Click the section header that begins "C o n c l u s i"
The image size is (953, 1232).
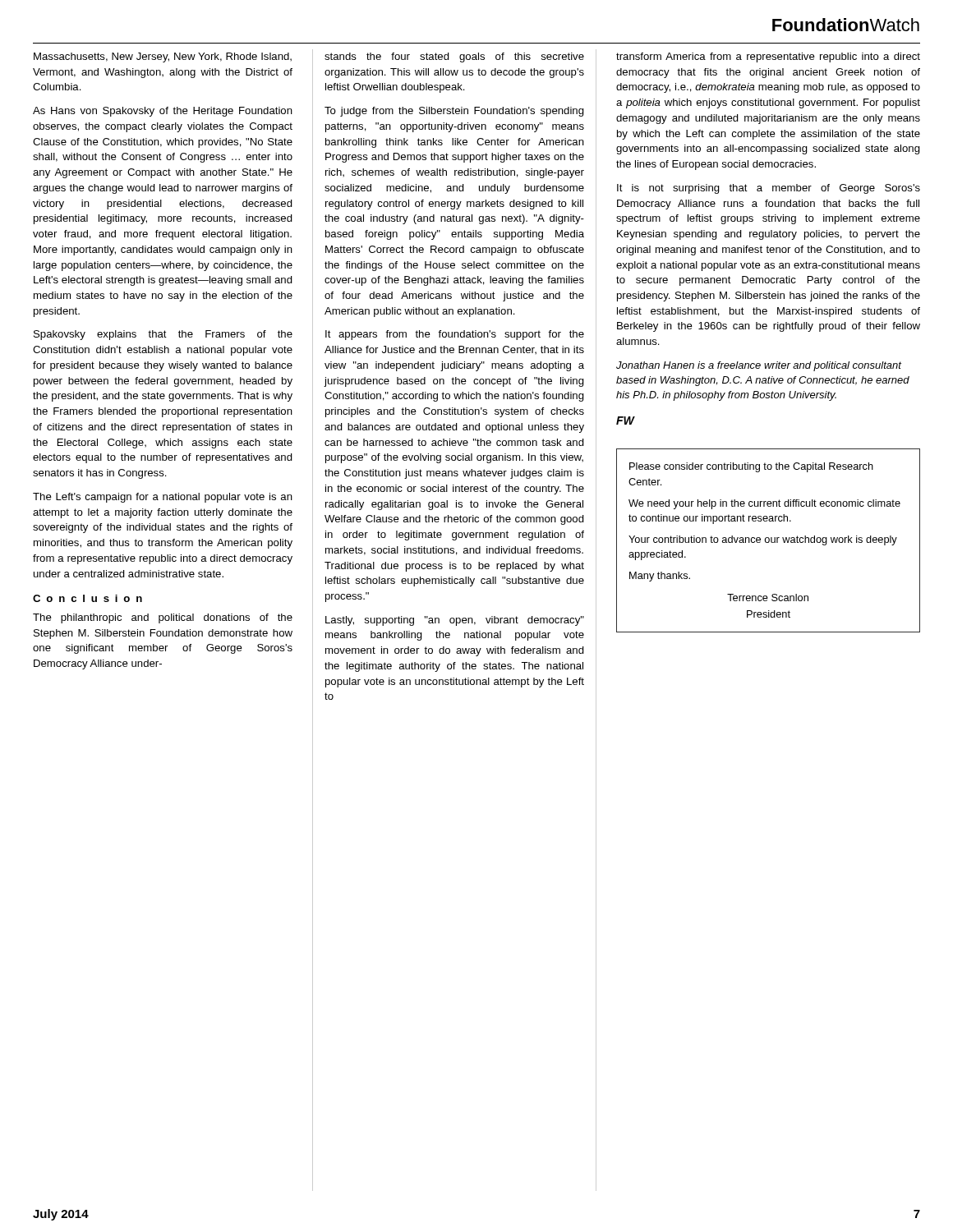pos(87,598)
